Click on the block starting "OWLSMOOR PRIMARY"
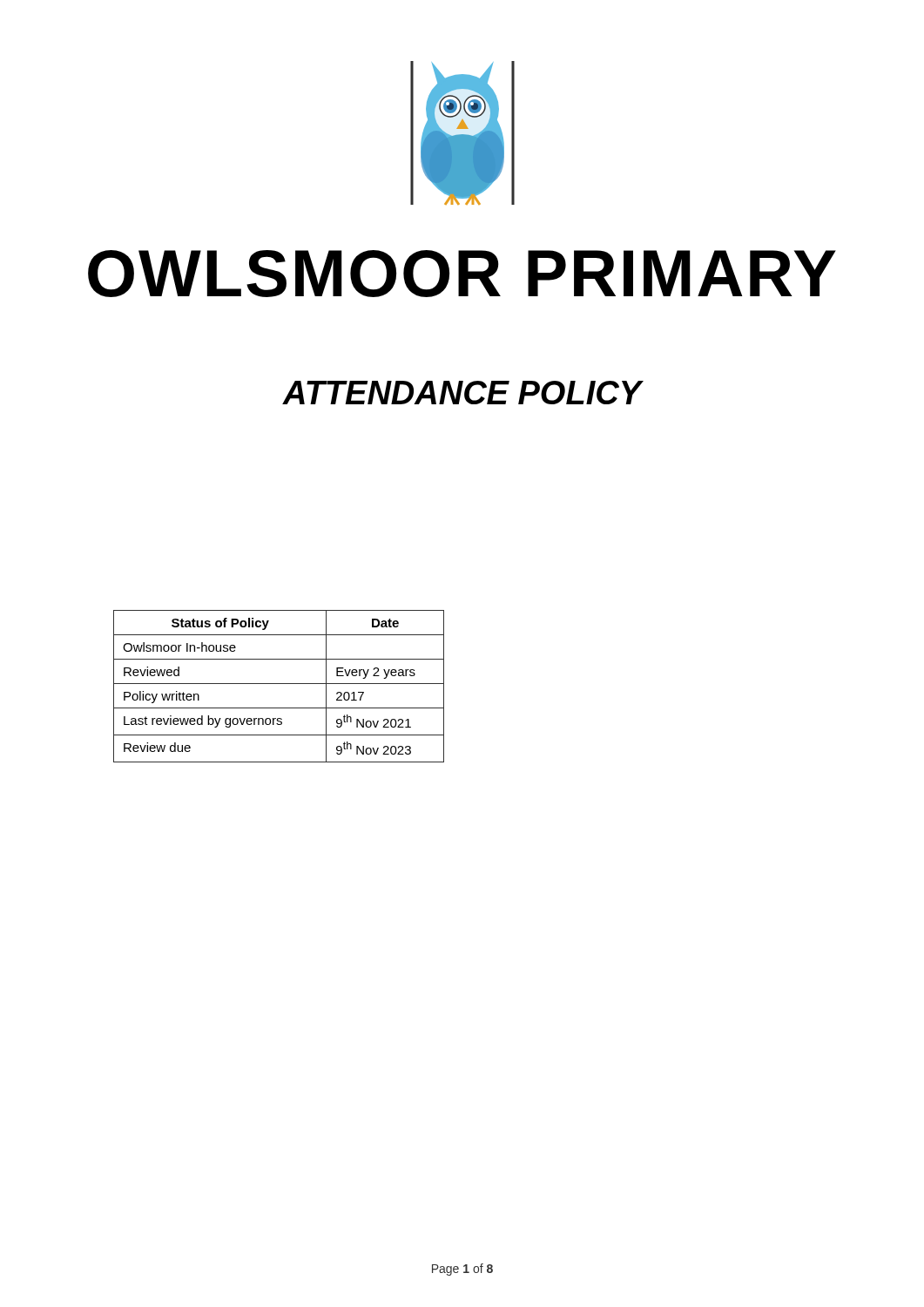Image resolution: width=924 pixels, height=1307 pixels. pos(462,273)
